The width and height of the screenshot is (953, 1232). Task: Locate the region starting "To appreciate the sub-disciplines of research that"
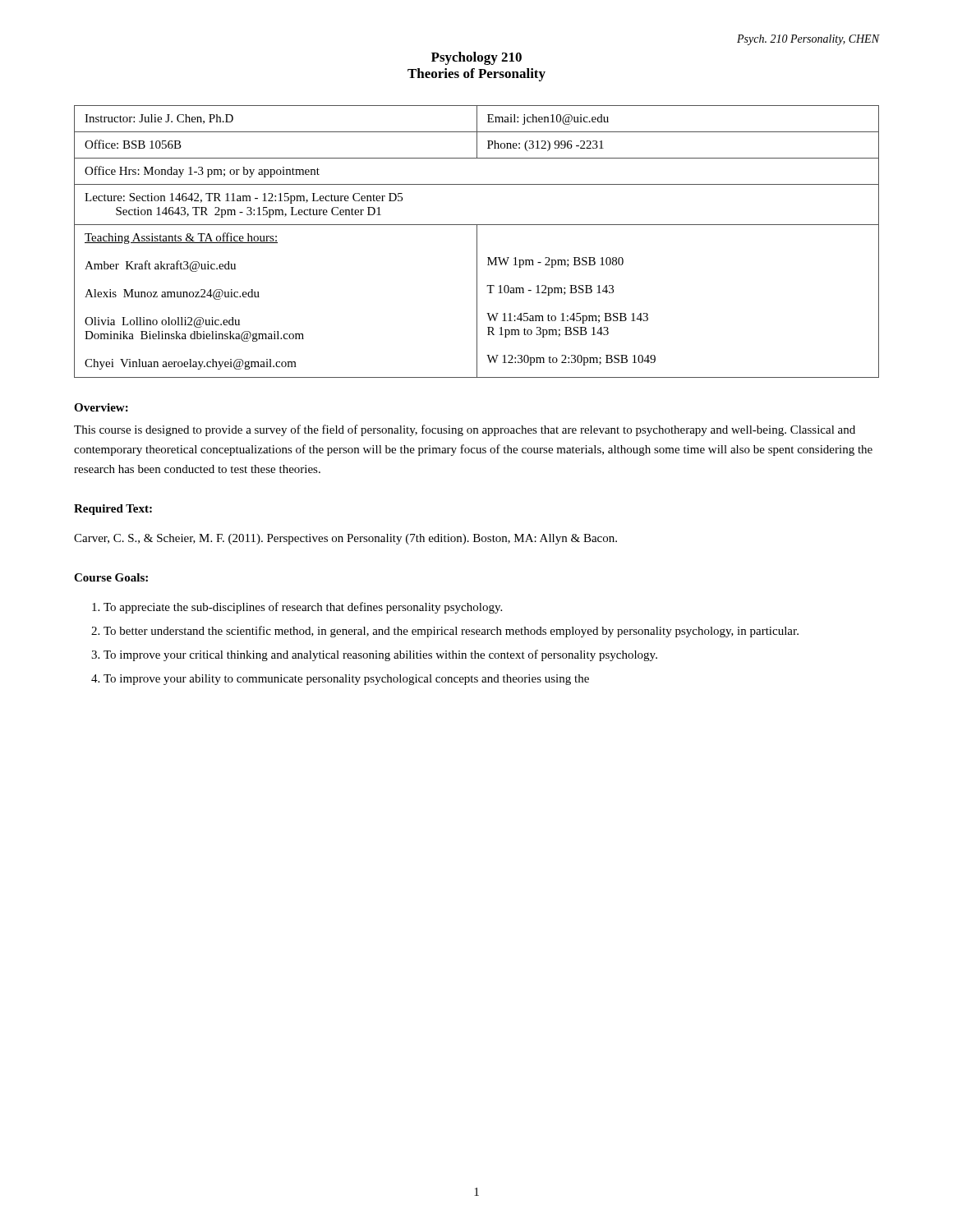tap(303, 607)
